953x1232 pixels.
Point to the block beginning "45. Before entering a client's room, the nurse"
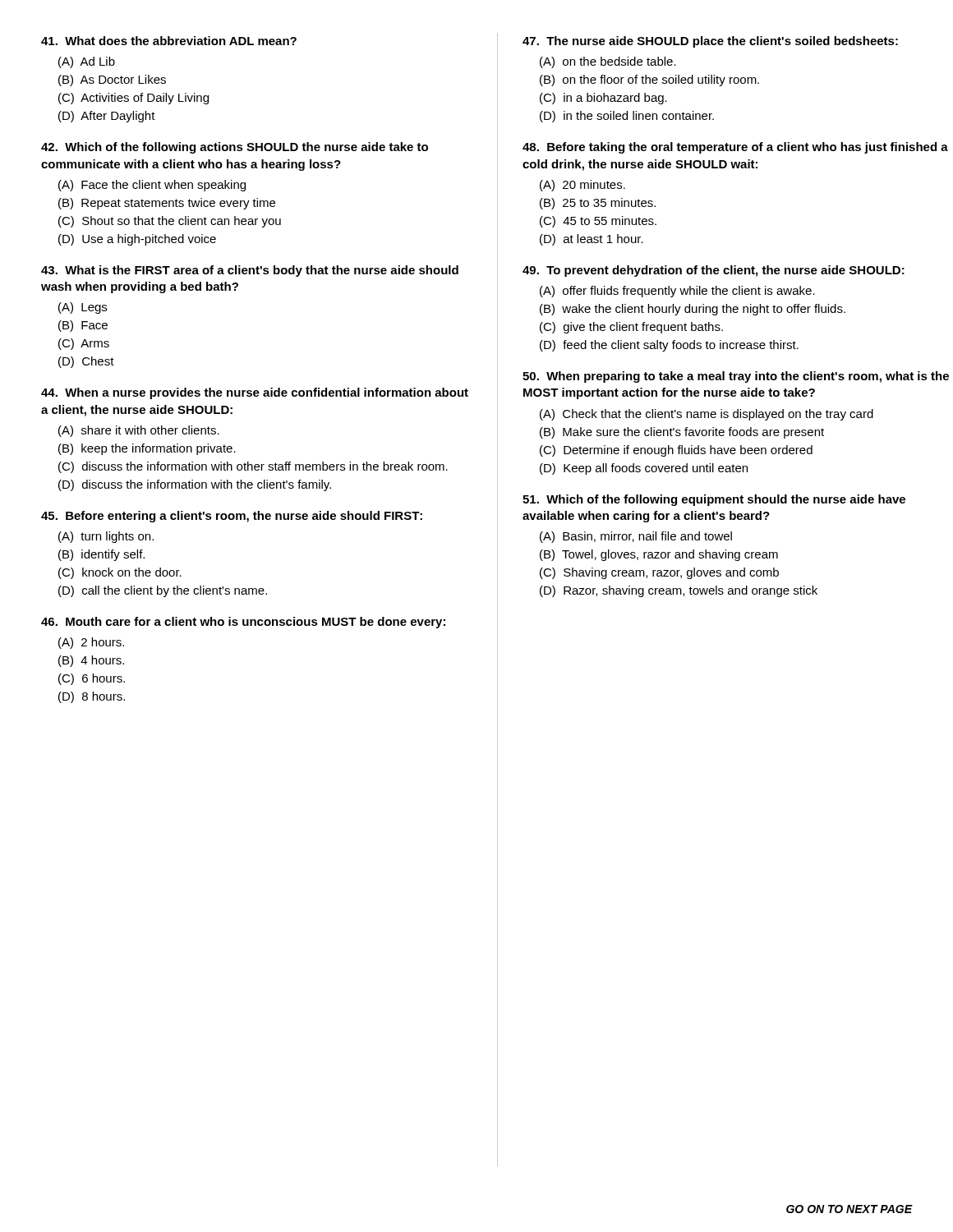pos(232,517)
